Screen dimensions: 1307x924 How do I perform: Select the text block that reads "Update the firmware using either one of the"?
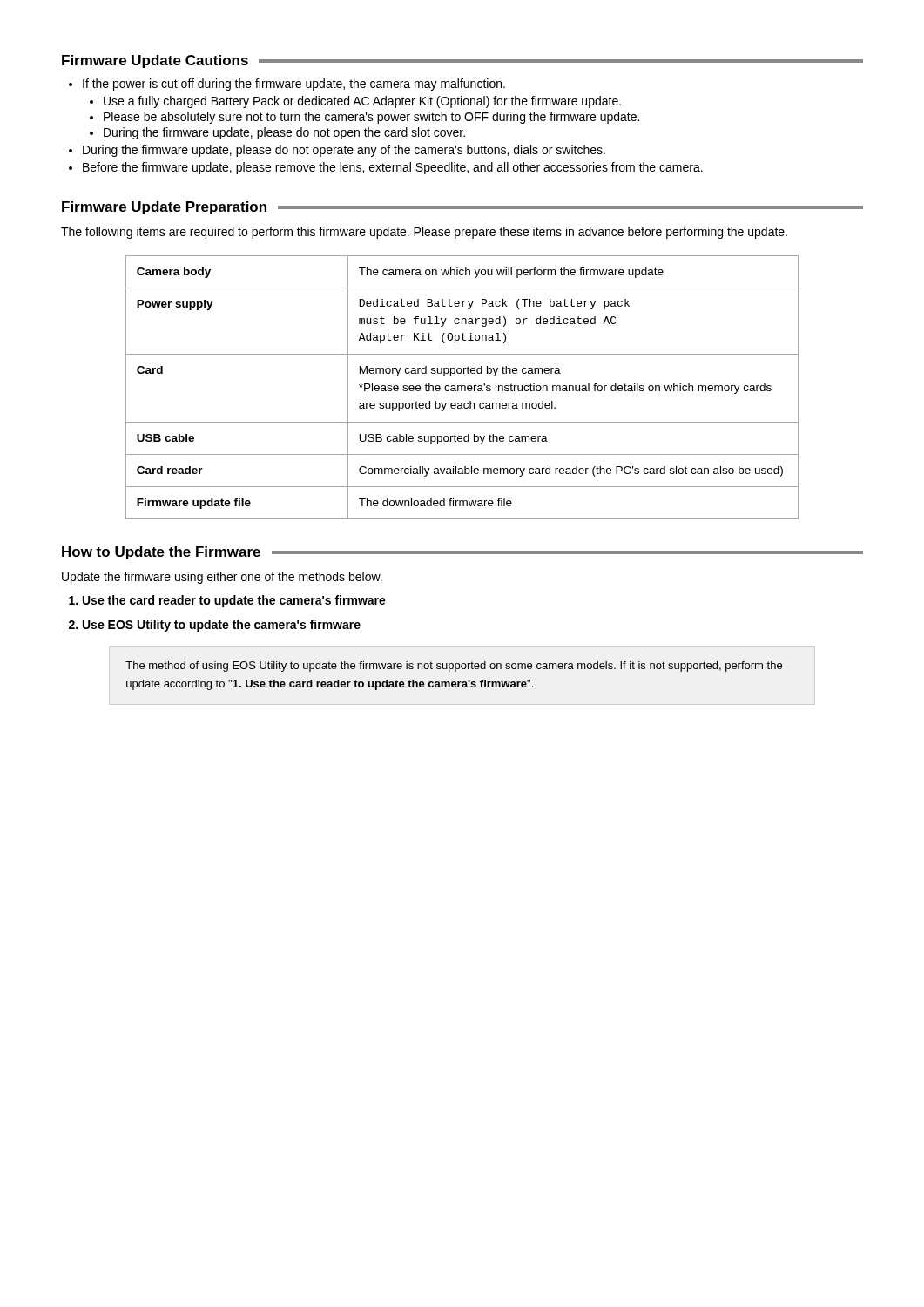[x=222, y=577]
